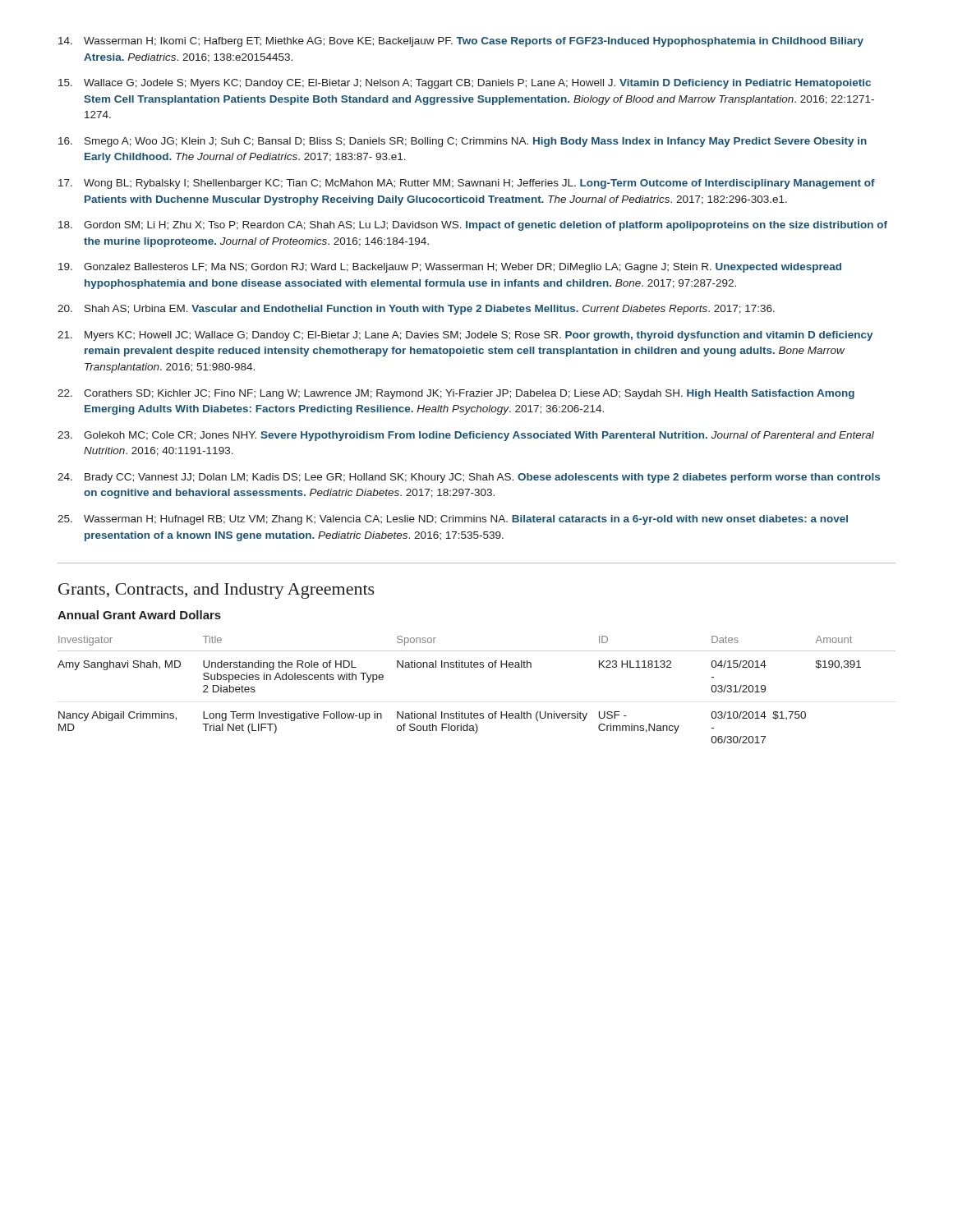Where is the passage that starts "15. Wallace G; Jodele S; Myers KC; Dandoy"?
The width and height of the screenshot is (953, 1232).
476,99
